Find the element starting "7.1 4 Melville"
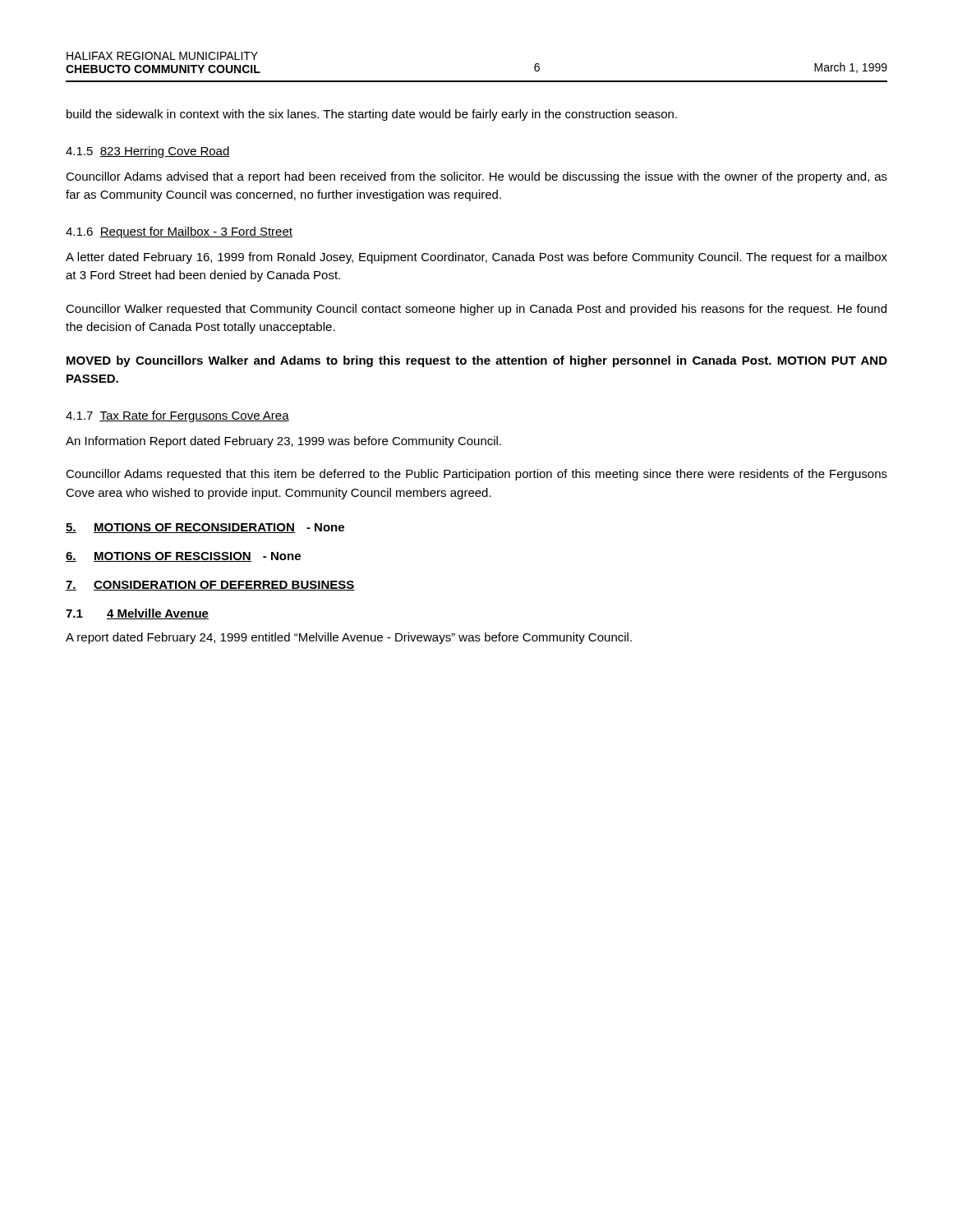 coord(137,613)
